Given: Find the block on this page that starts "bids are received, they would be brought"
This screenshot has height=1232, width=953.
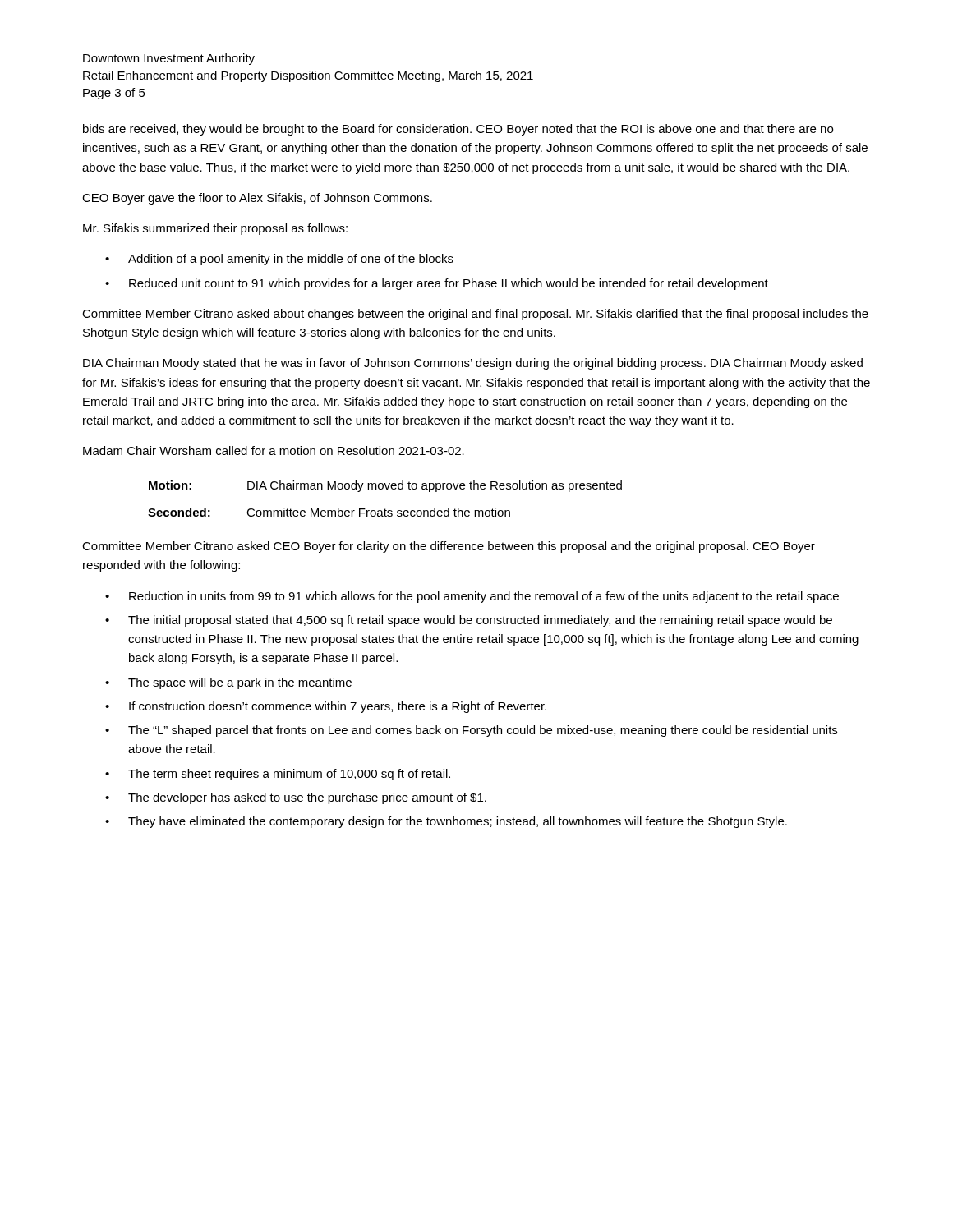Looking at the screenshot, I should [475, 148].
